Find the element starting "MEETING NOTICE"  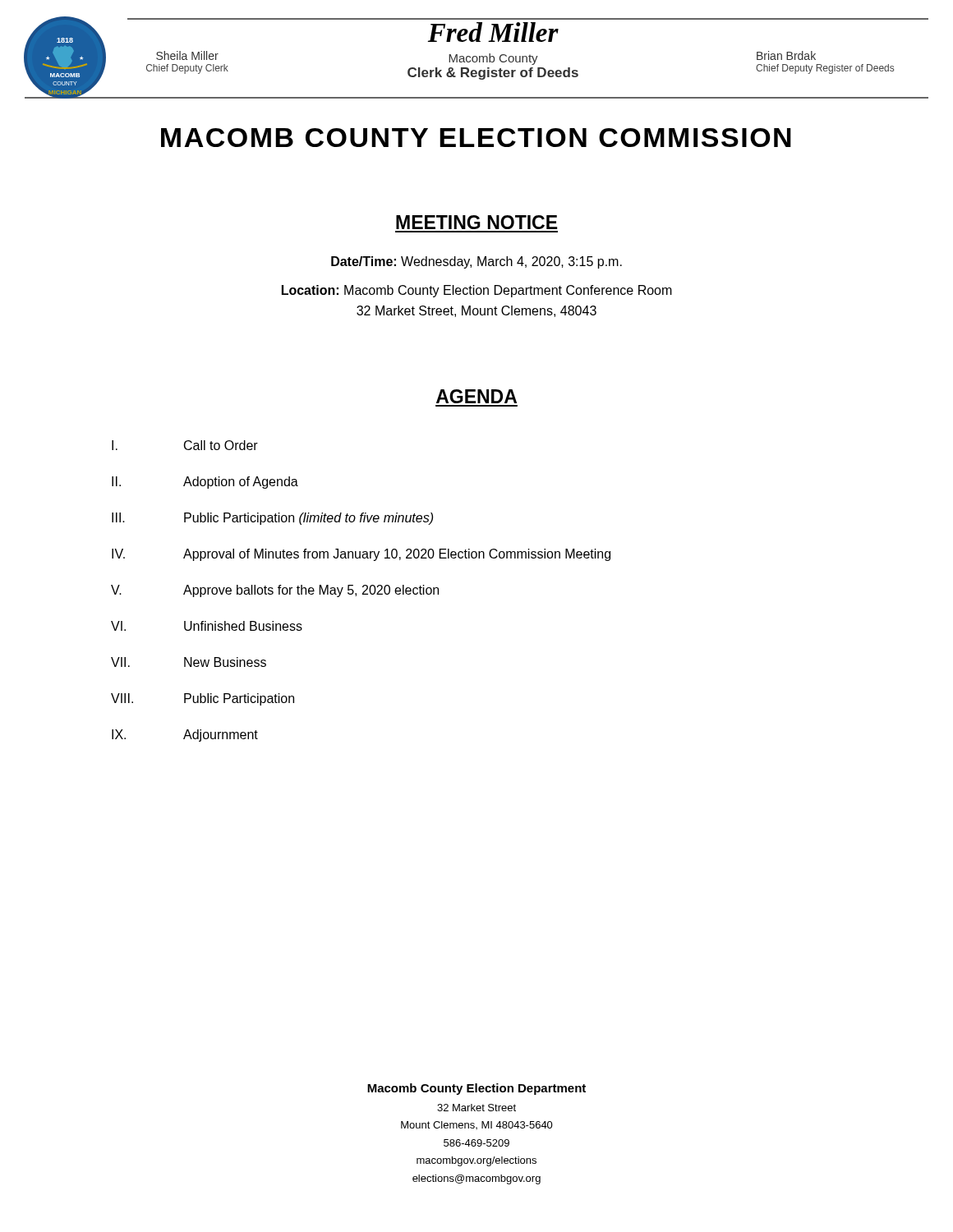[476, 223]
